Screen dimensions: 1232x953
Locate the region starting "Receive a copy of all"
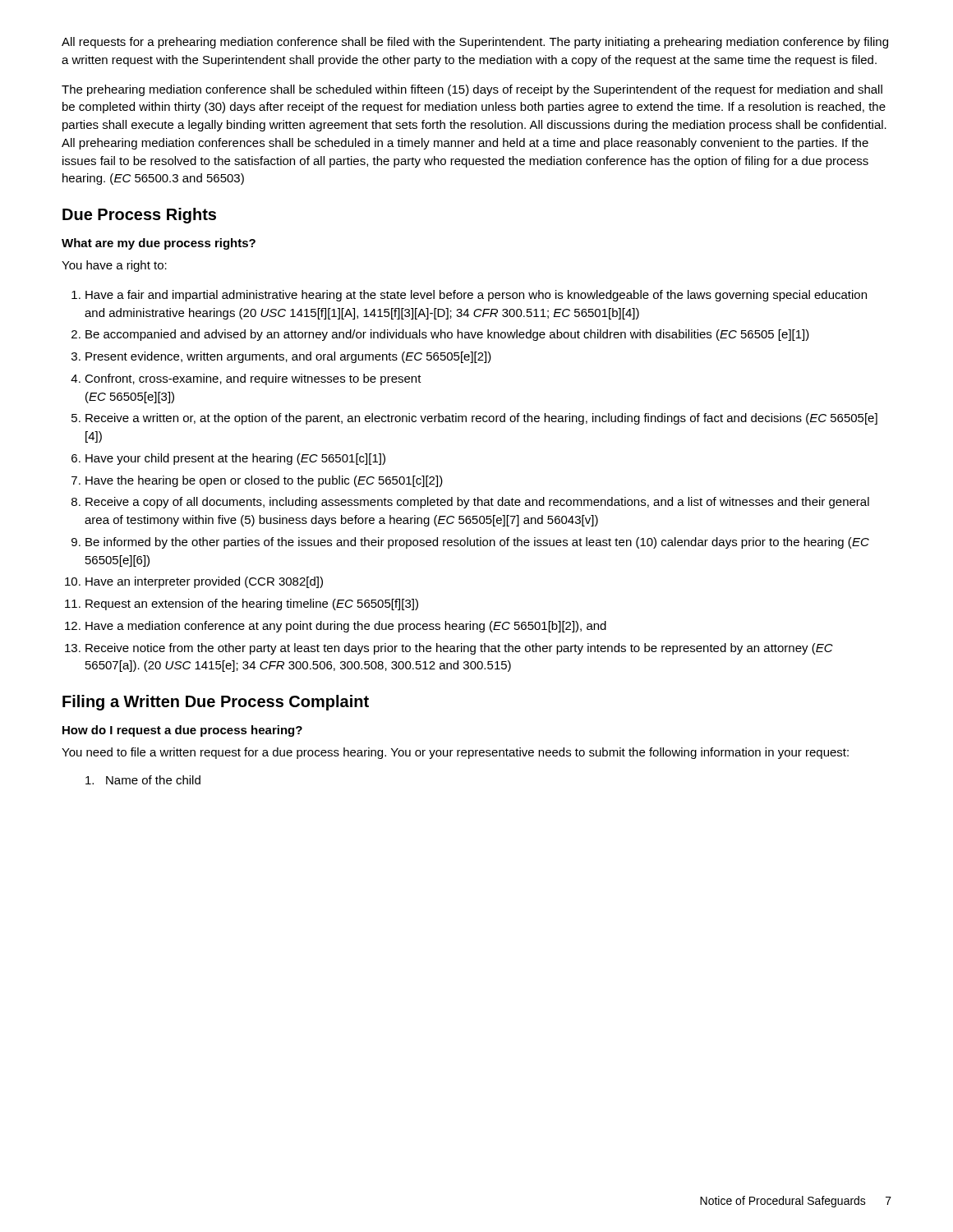tap(477, 511)
